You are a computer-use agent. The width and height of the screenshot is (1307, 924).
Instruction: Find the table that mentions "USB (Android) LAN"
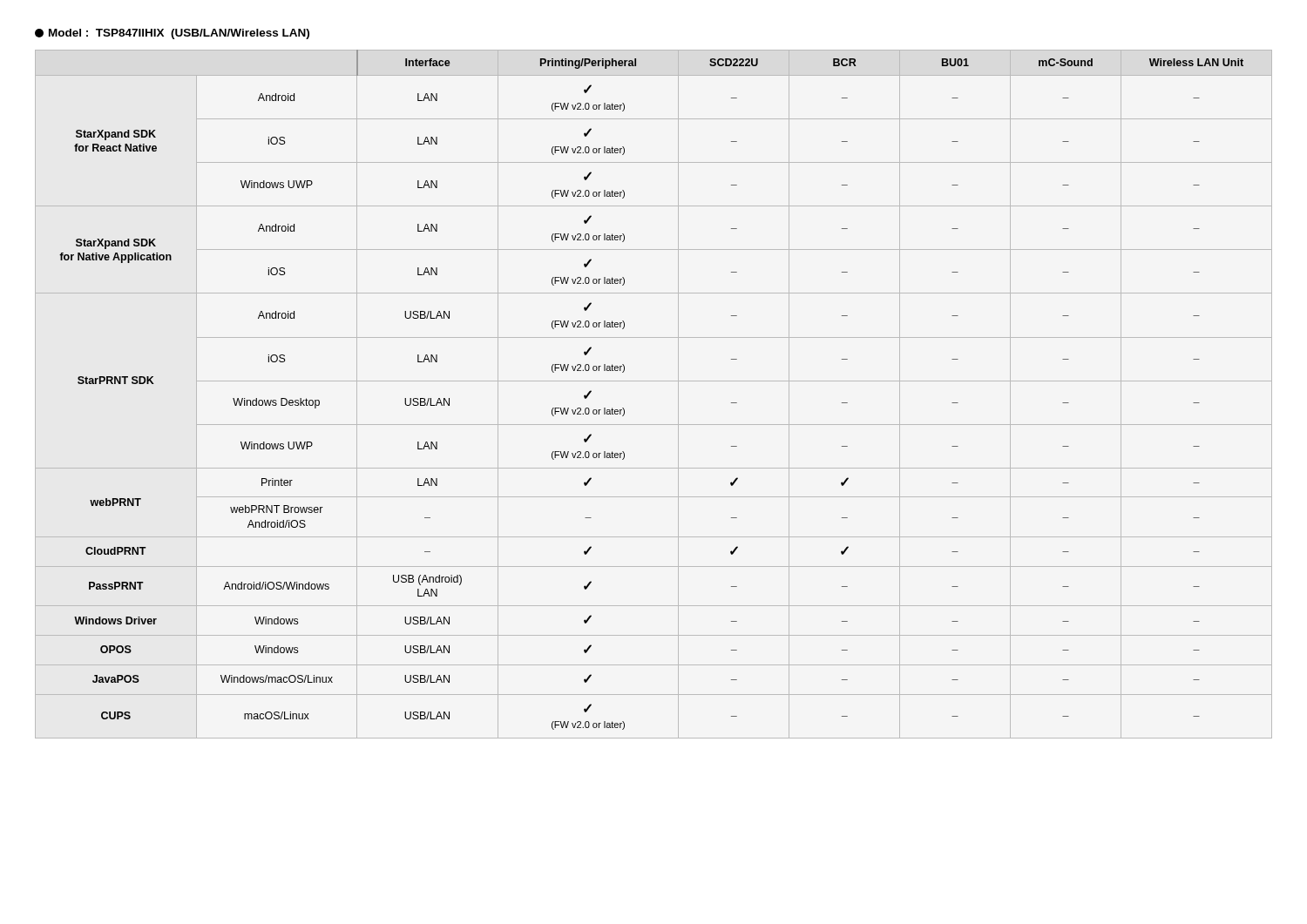(x=654, y=394)
